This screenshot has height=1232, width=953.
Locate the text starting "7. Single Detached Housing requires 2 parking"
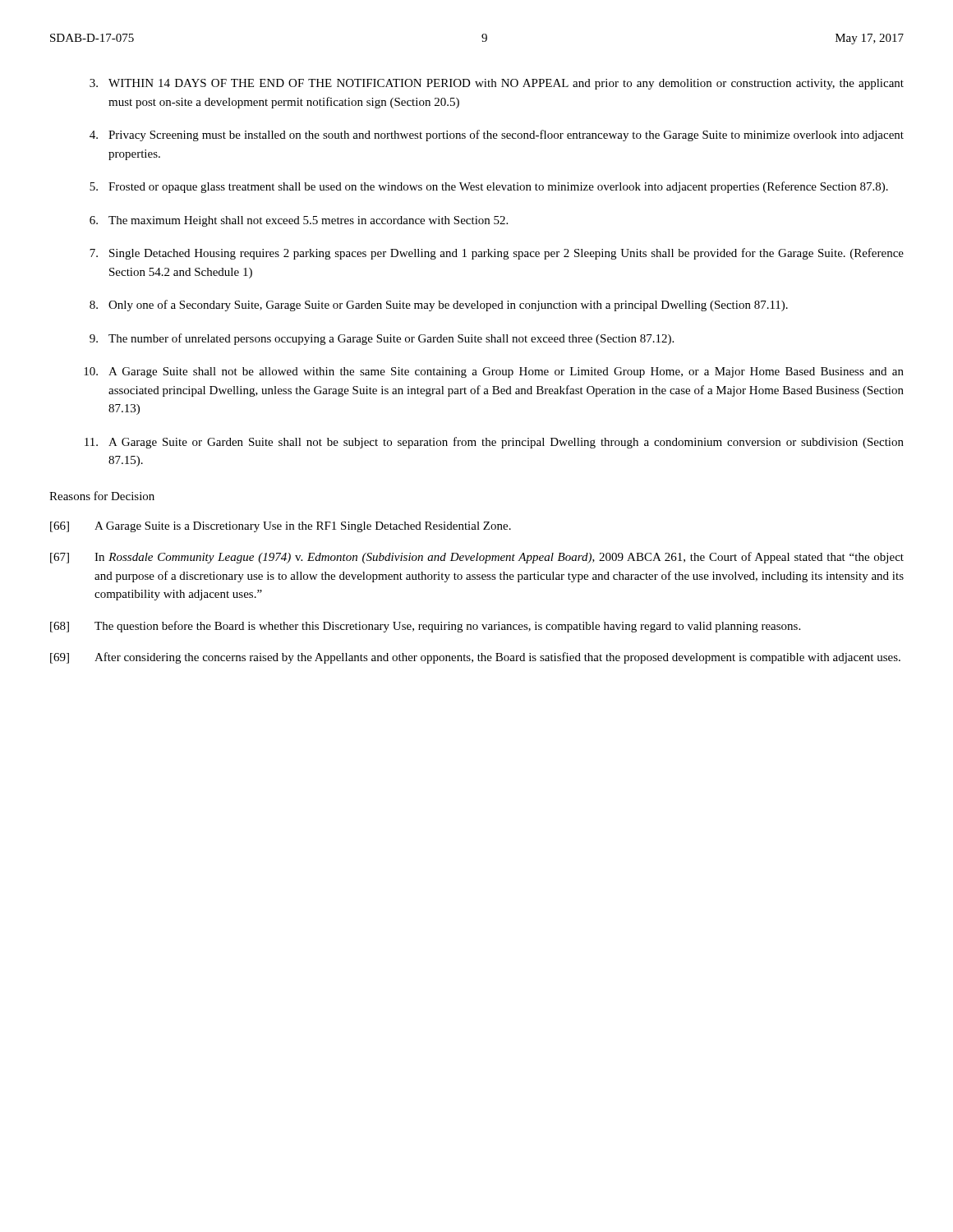(476, 262)
